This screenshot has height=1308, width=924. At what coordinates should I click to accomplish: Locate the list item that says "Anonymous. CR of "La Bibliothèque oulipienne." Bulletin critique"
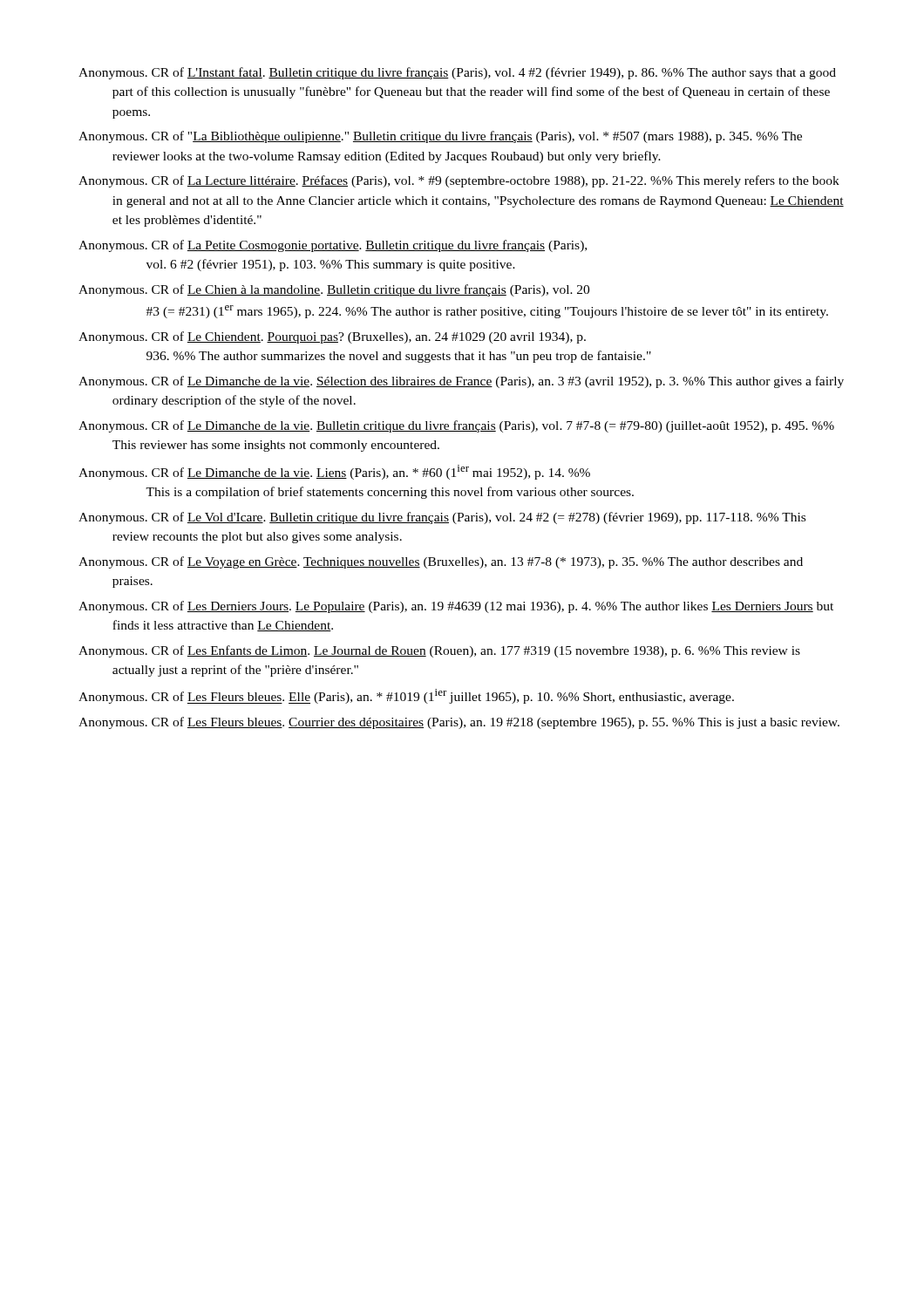[x=441, y=146]
